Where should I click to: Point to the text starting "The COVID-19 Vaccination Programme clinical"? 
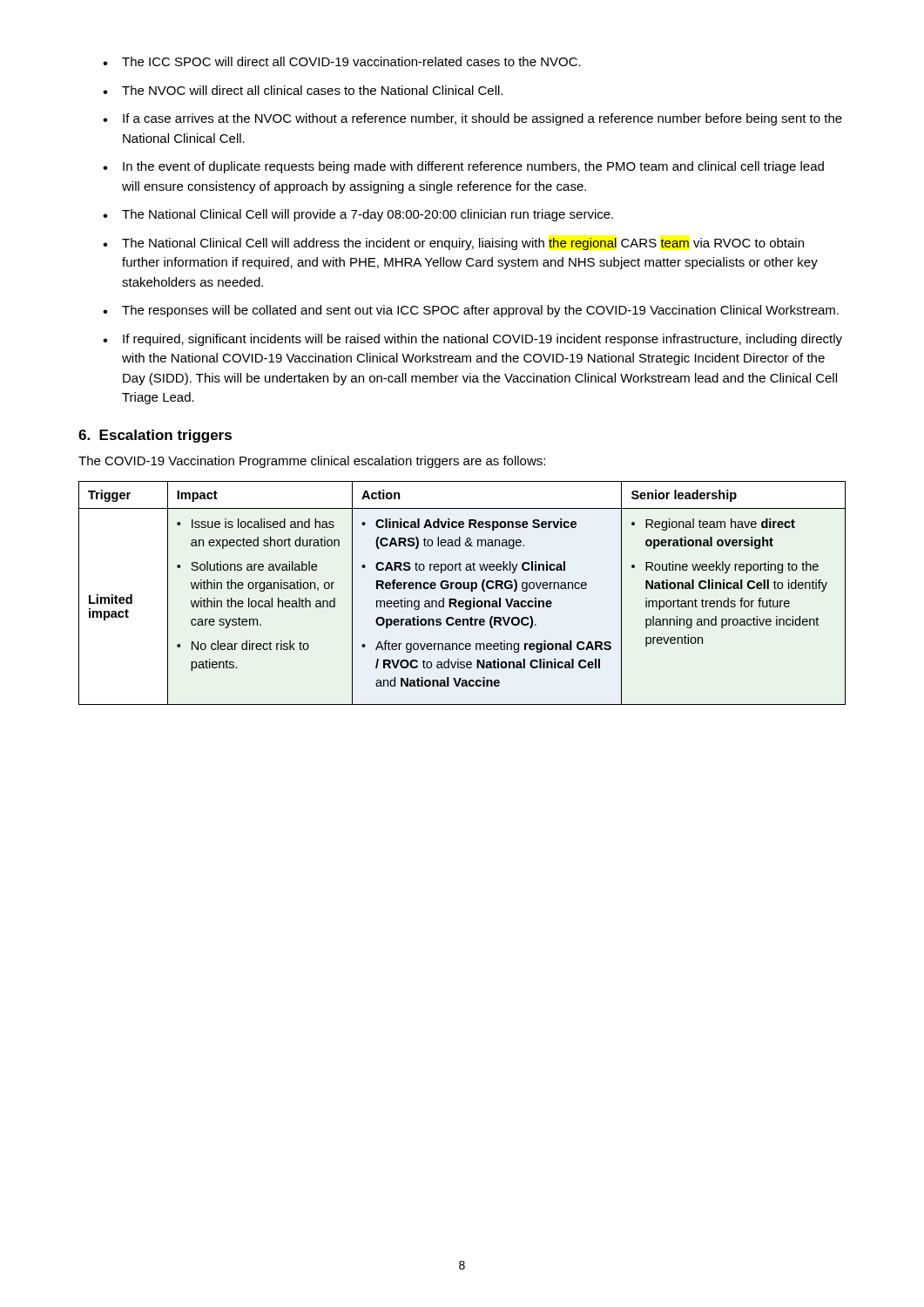312,460
